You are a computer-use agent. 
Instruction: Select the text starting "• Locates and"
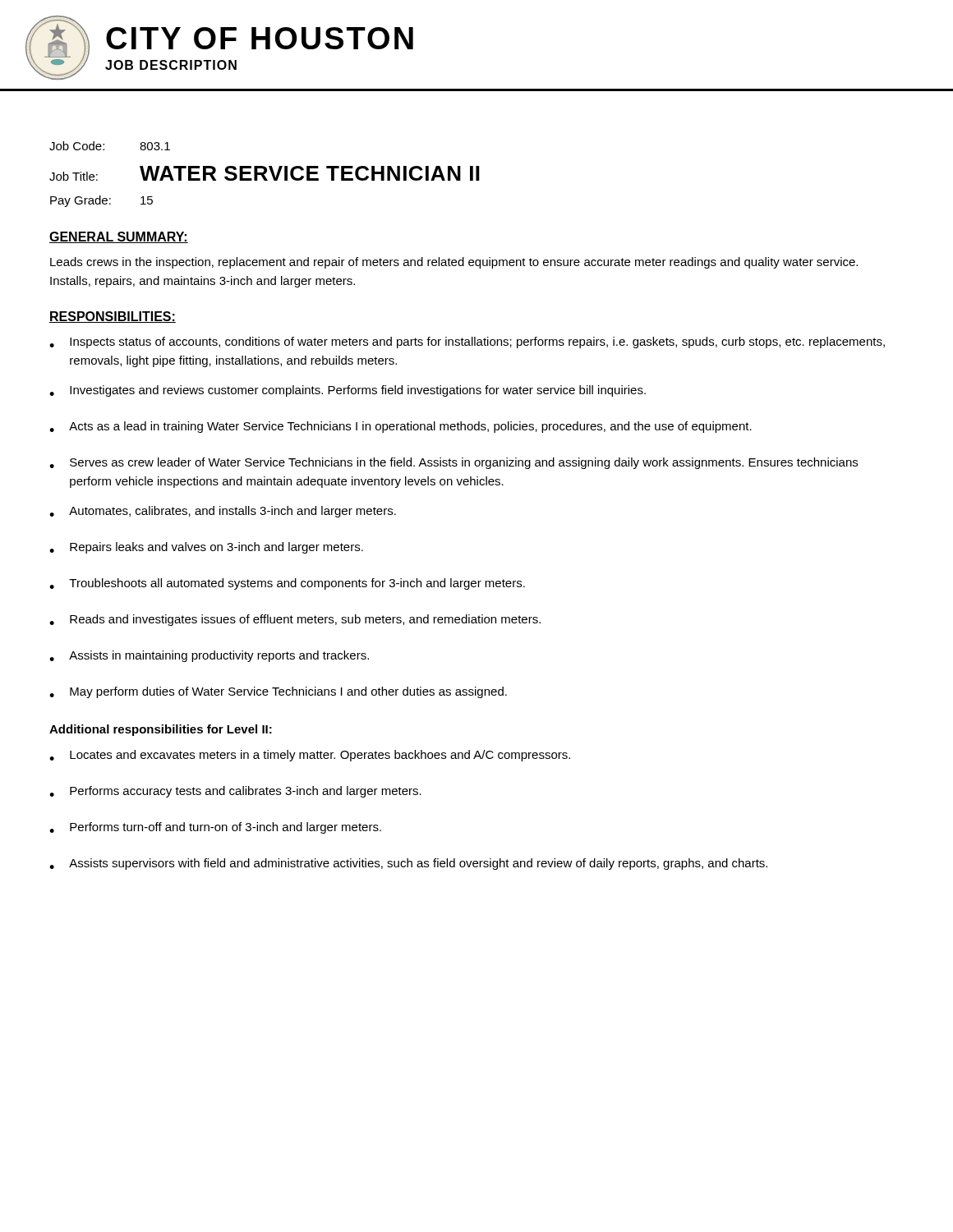[x=476, y=758]
